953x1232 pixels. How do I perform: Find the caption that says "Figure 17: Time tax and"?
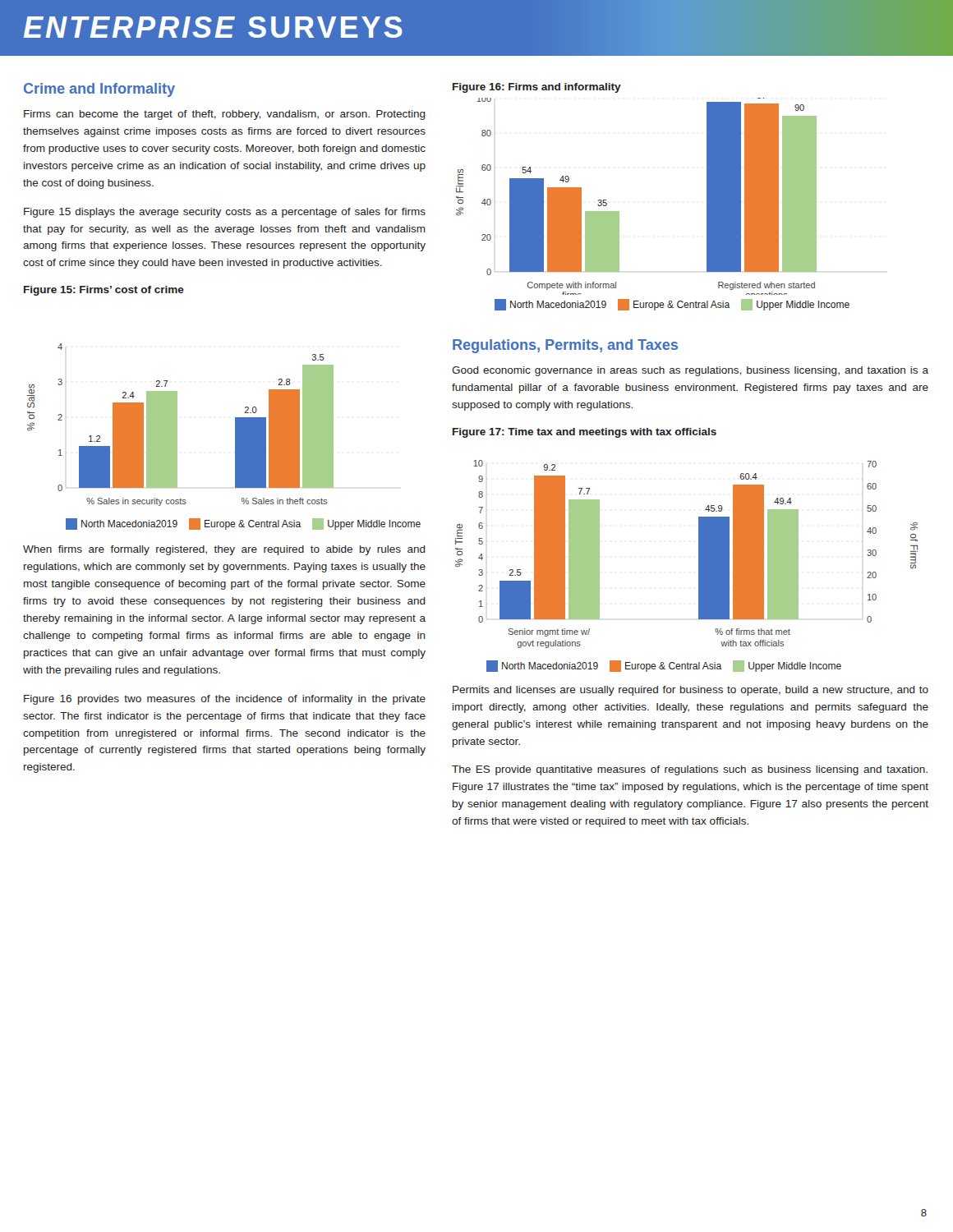point(584,431)
